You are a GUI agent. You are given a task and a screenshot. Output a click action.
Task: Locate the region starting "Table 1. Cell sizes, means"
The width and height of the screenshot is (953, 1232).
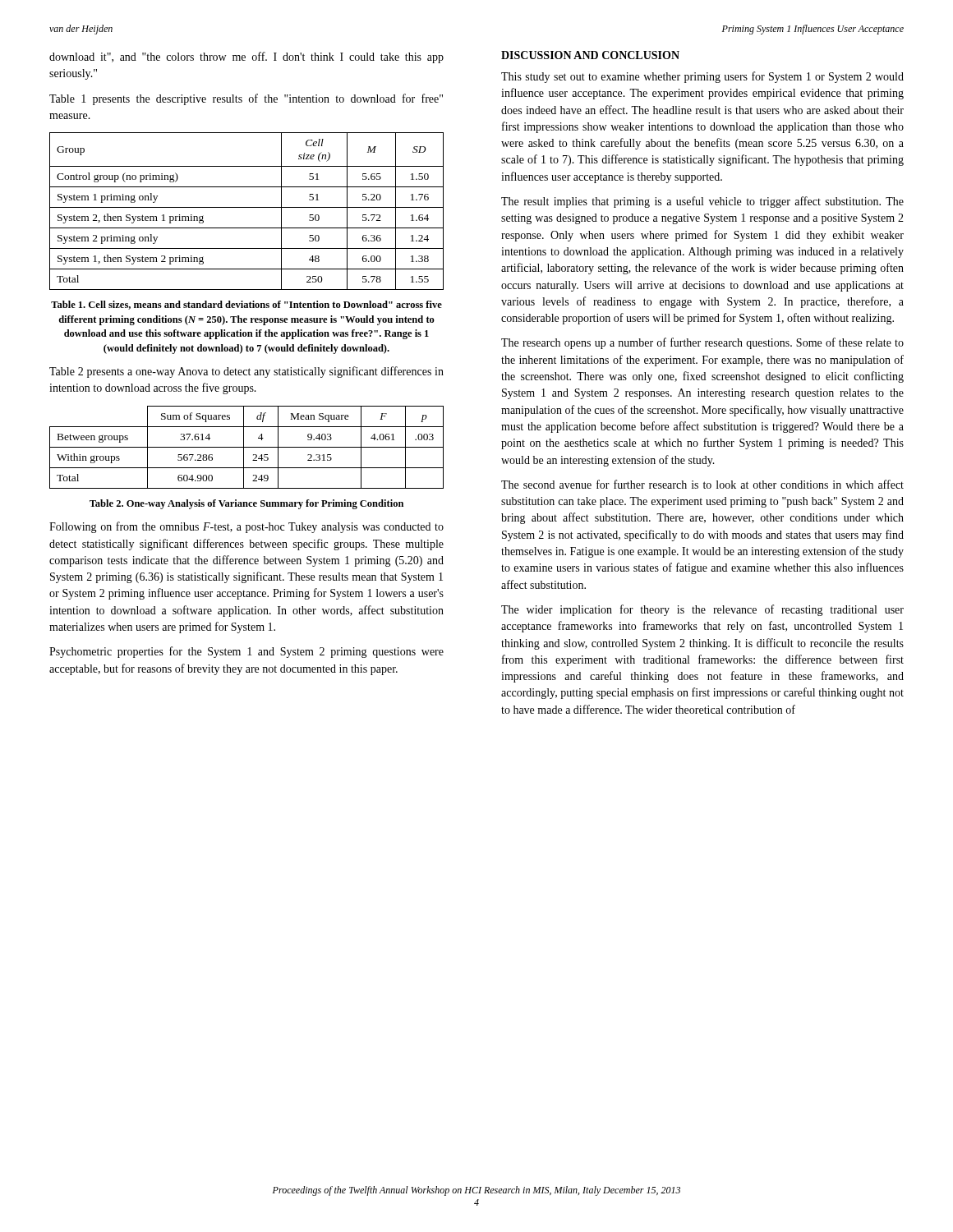(x=246, y=326)
